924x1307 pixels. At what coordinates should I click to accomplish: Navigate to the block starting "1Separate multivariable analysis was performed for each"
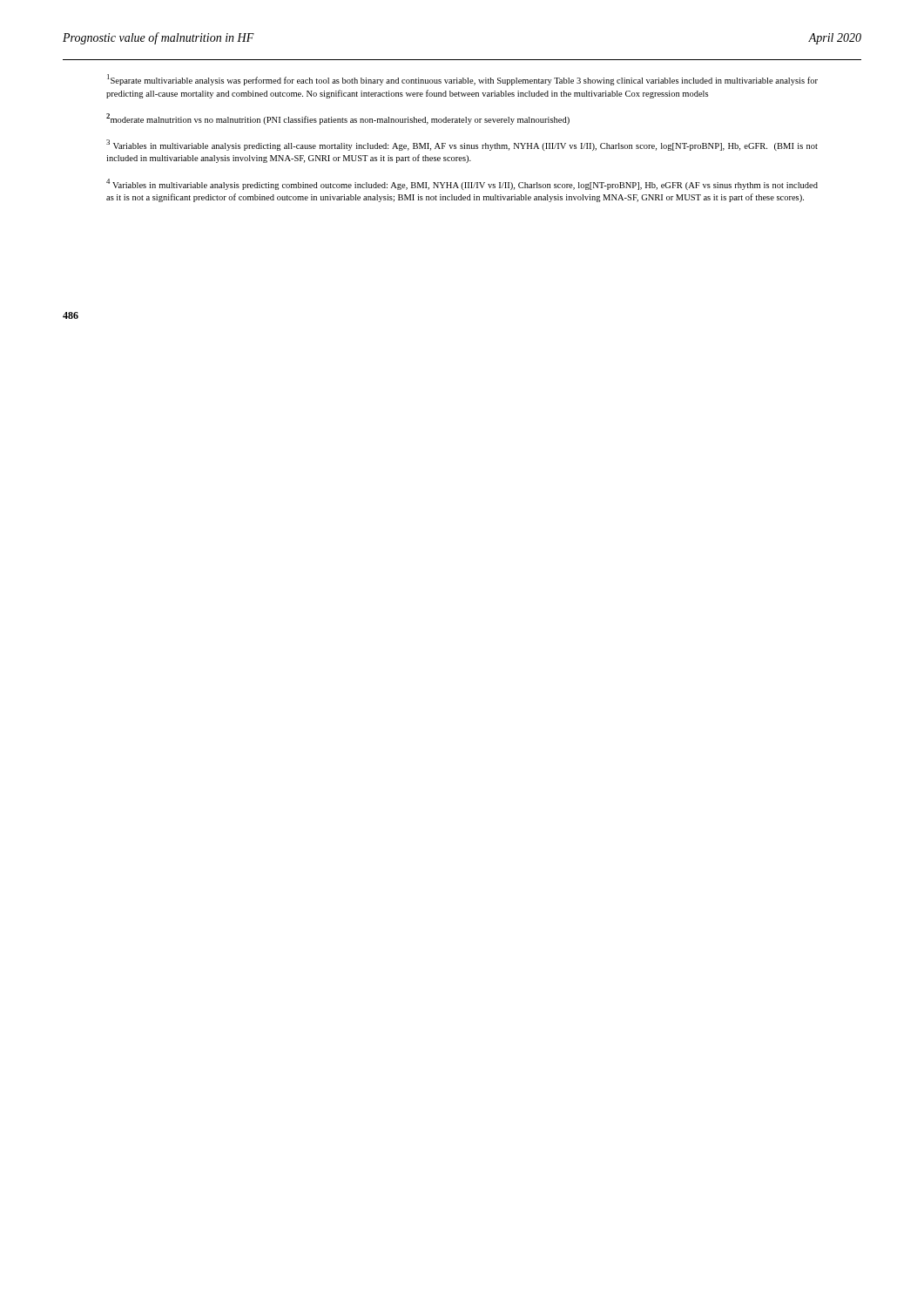[462, 85]
